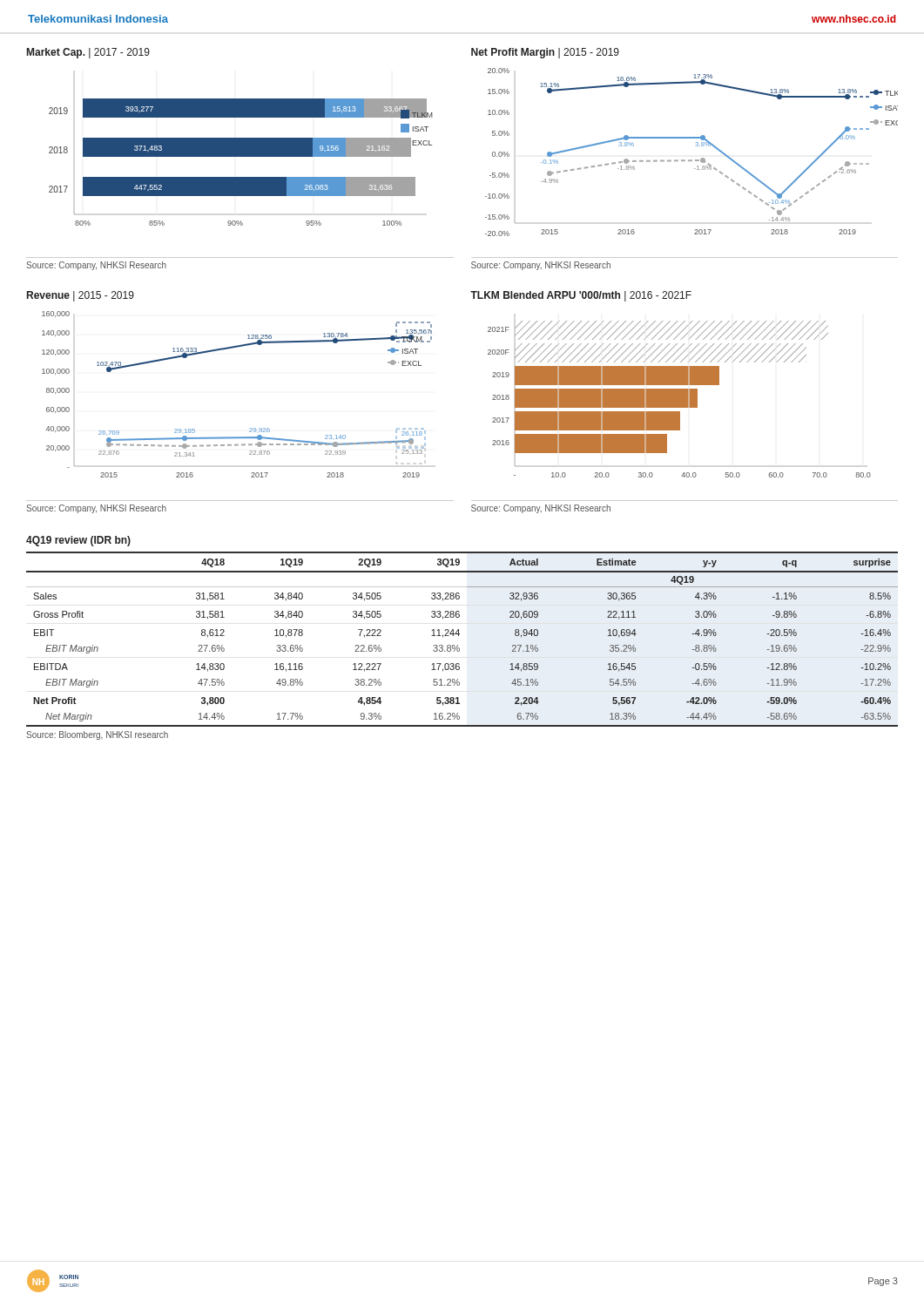The image size is (924, 1307).
Task: Select the section header that says "4Q19 review (IDR bn)"
Action: click(78, 540)
